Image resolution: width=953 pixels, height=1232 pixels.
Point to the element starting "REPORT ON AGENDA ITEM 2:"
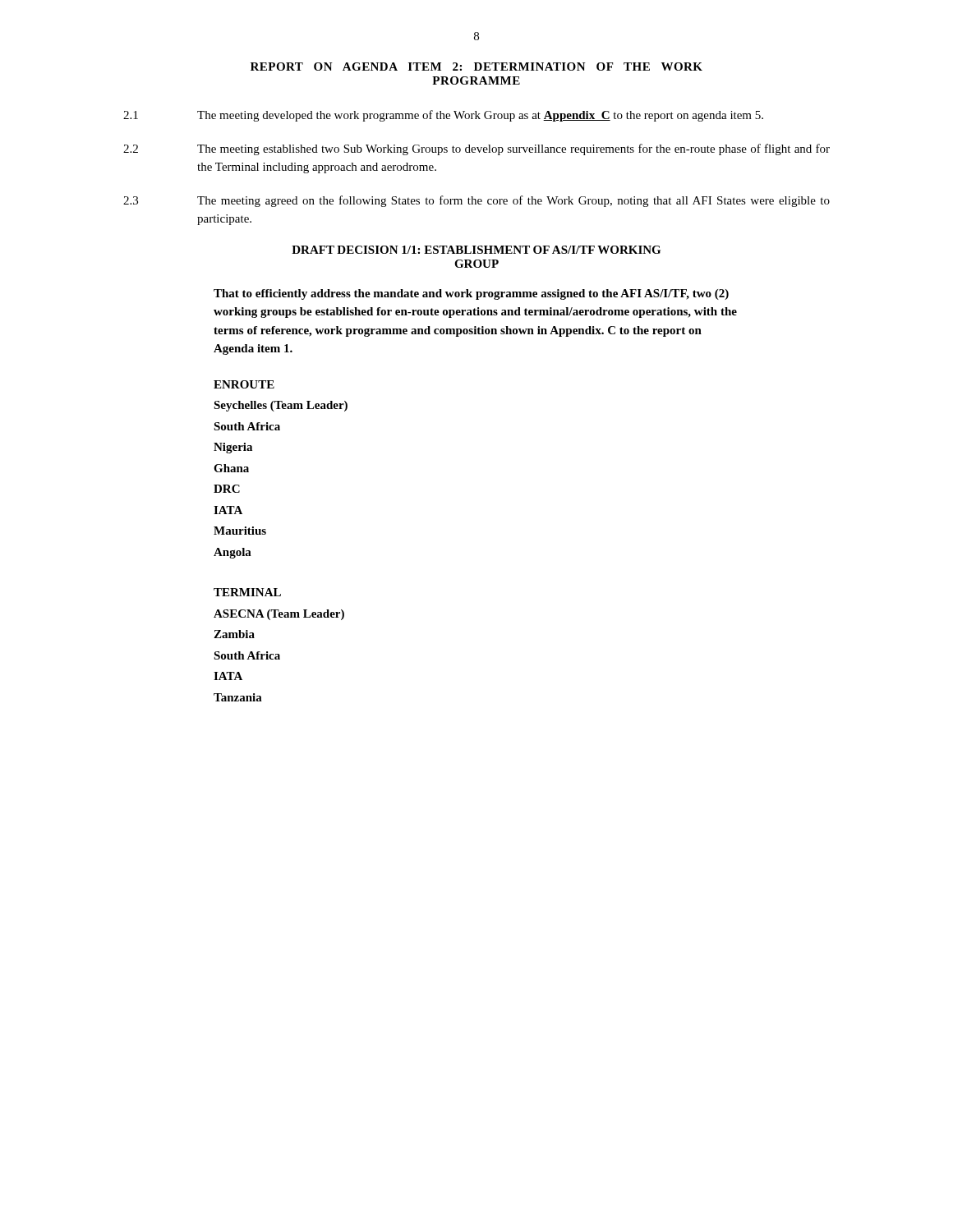pyautogui.click(x=476, y=74)
